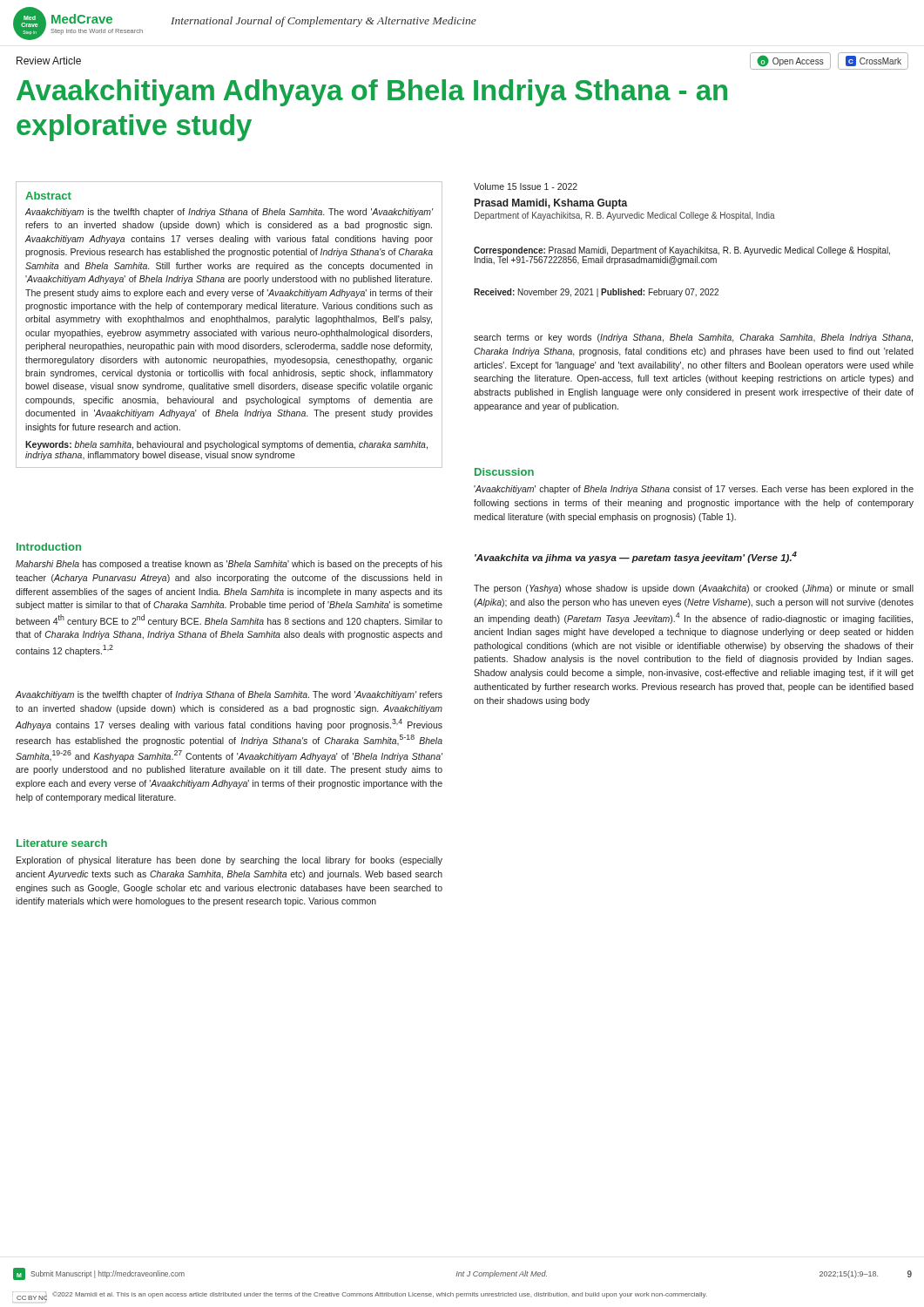
Task: Find the text block with the text "'Avaakchitiyam' chapter of Bhela"
Action: pos(694,503)
